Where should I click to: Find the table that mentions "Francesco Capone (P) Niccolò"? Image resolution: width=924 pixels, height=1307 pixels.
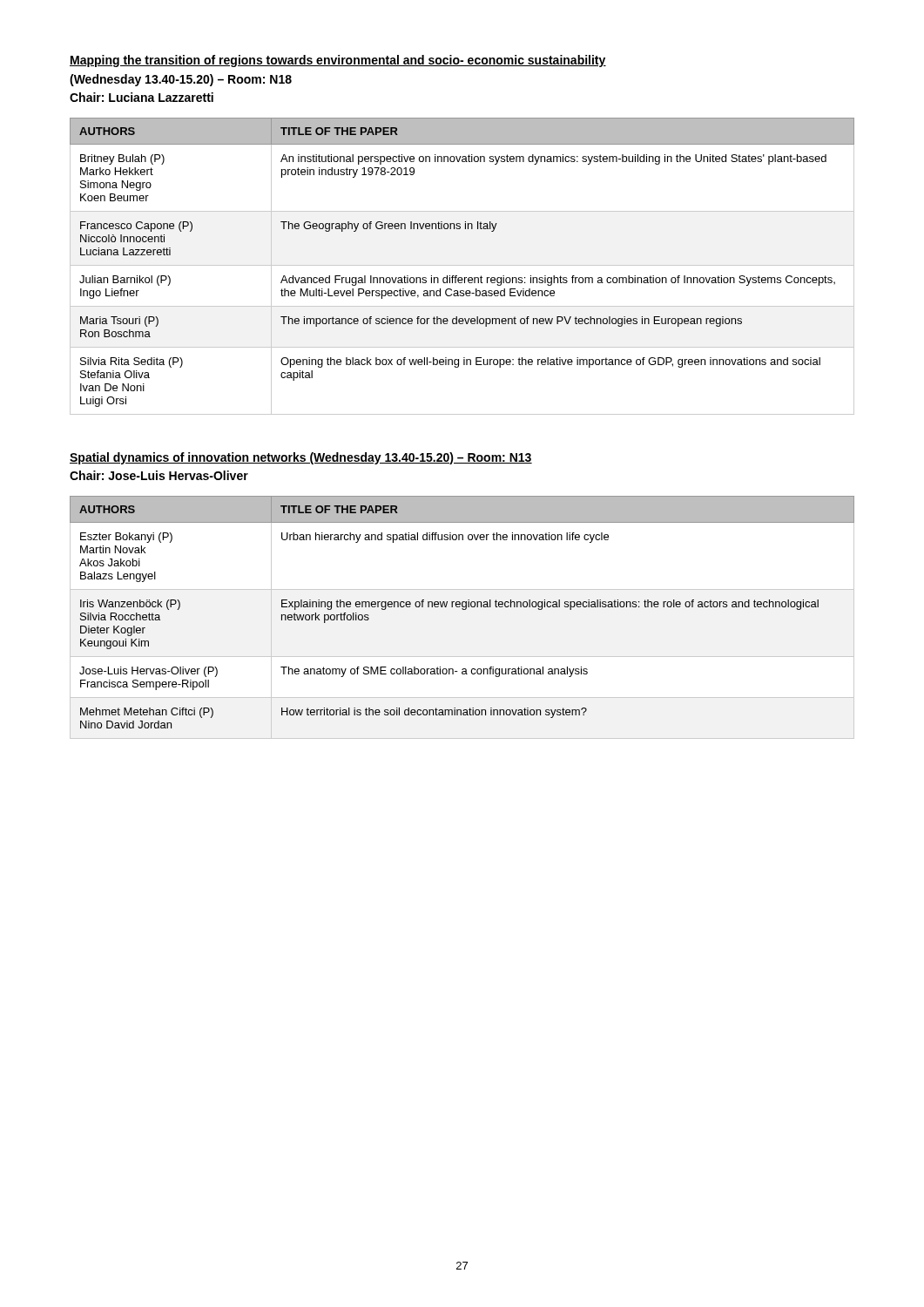click(462, 266)
